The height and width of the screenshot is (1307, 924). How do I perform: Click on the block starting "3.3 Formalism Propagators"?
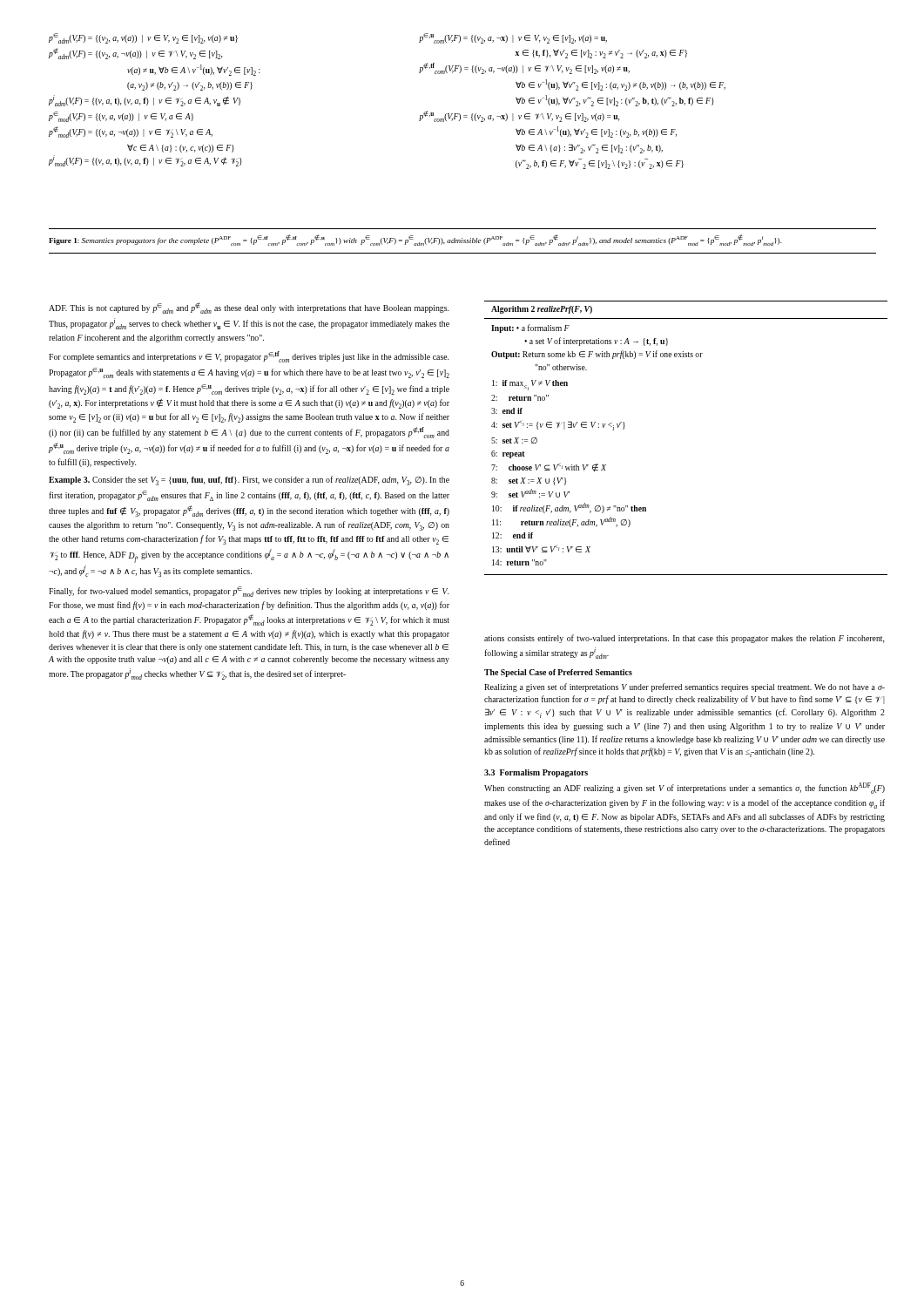pos(536,773)
